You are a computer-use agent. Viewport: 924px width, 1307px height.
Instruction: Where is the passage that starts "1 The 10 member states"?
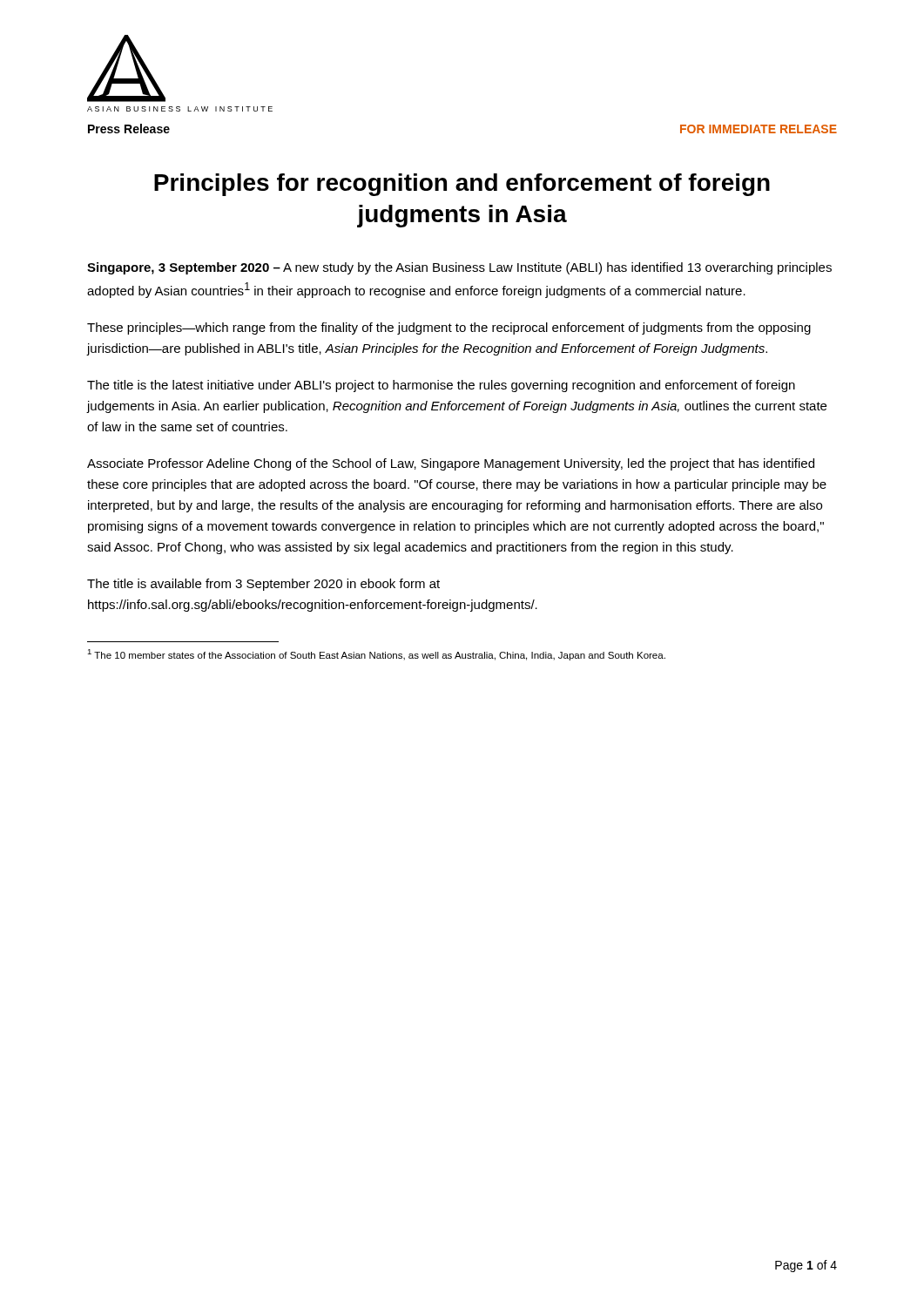[x=377, y=653]
